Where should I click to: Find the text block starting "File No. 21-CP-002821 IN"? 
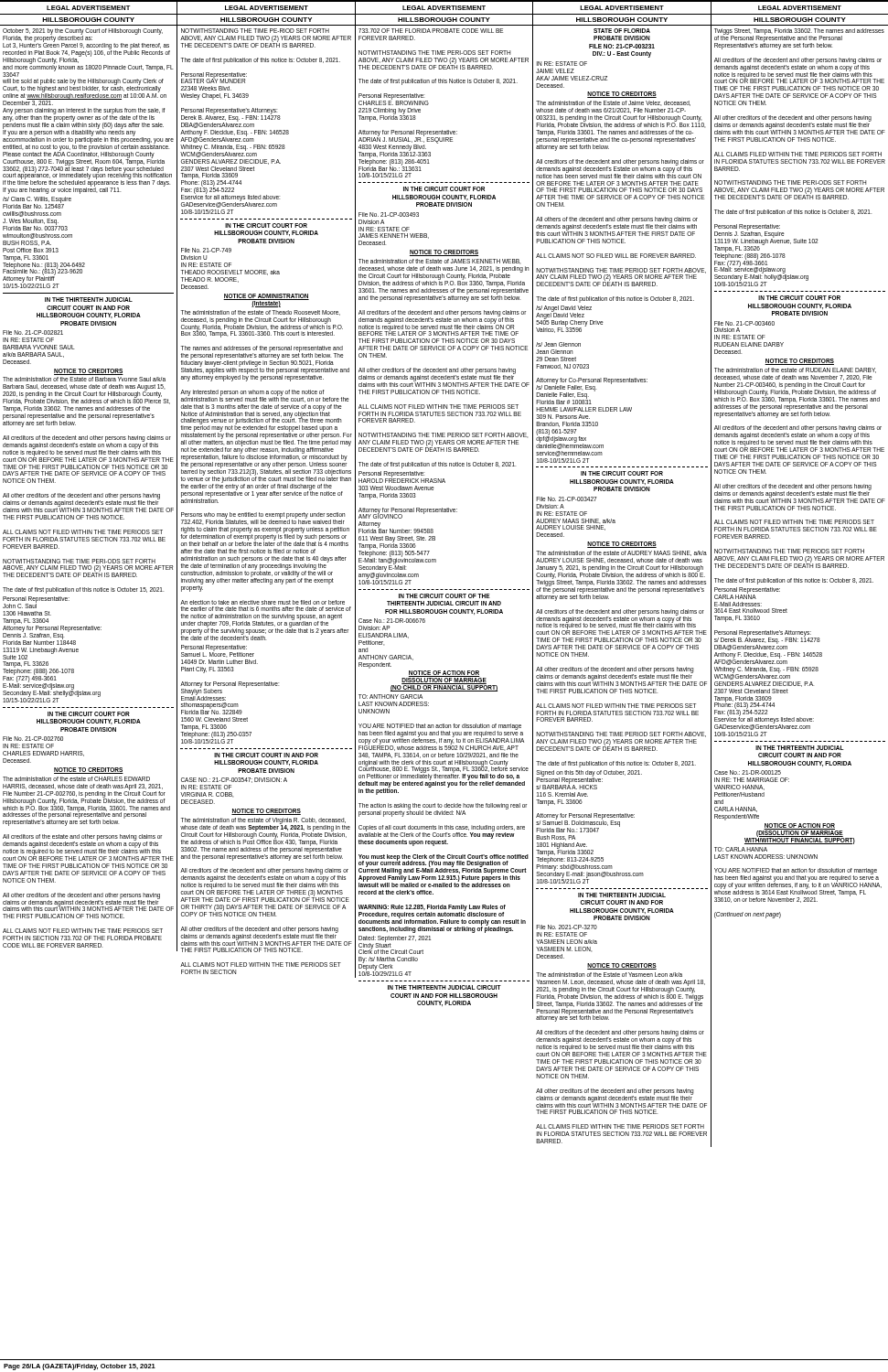point(39,347)
